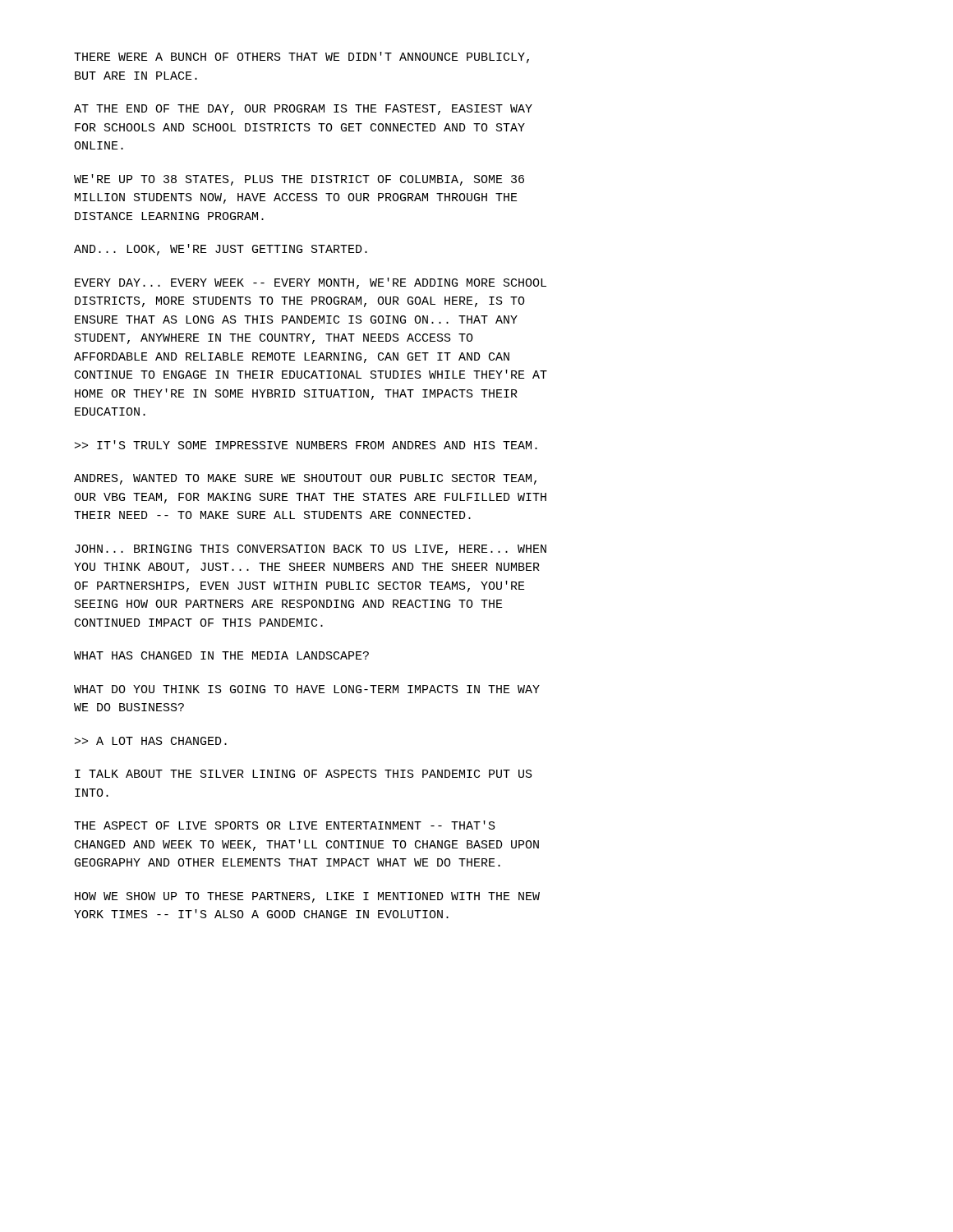Point to the block beginning "AND... LOOK, WE'RE"
Image resolution: width=953 pixels, height=1232 pixels.
point(222,250)
